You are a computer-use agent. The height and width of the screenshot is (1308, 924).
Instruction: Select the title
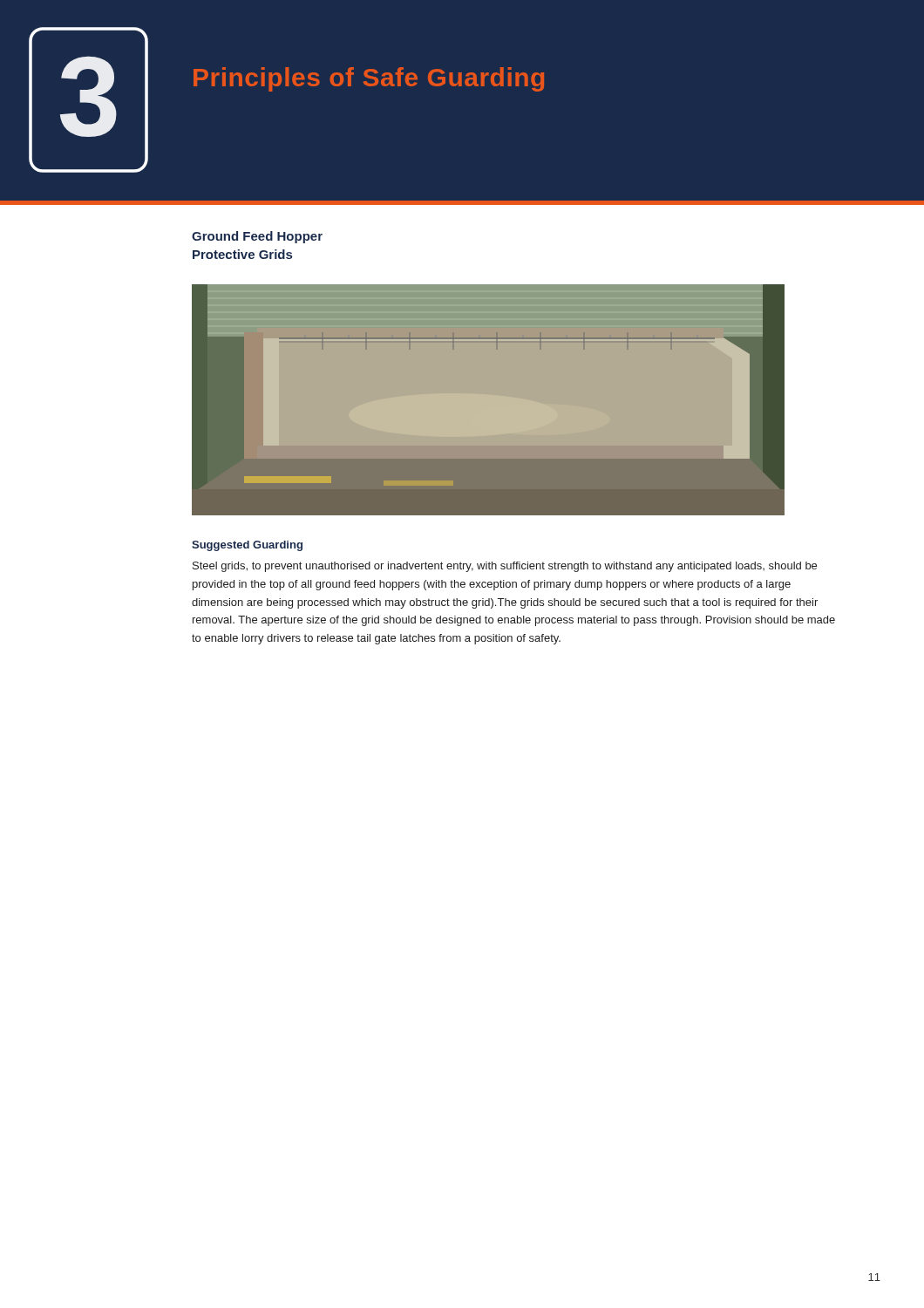click(x=369, y=78)
